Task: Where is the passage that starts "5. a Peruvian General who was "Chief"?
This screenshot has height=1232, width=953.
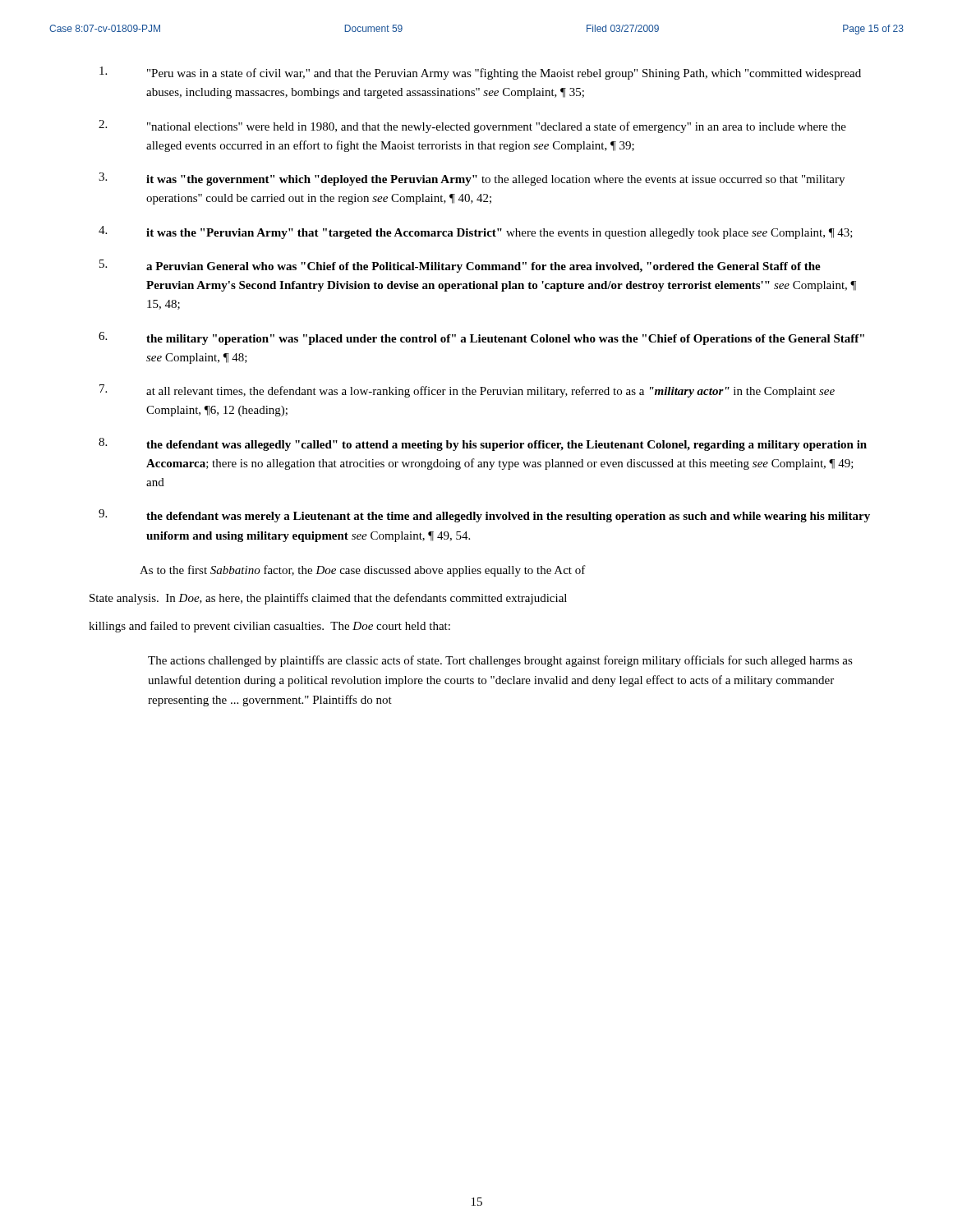Action: tap(485, 286)
